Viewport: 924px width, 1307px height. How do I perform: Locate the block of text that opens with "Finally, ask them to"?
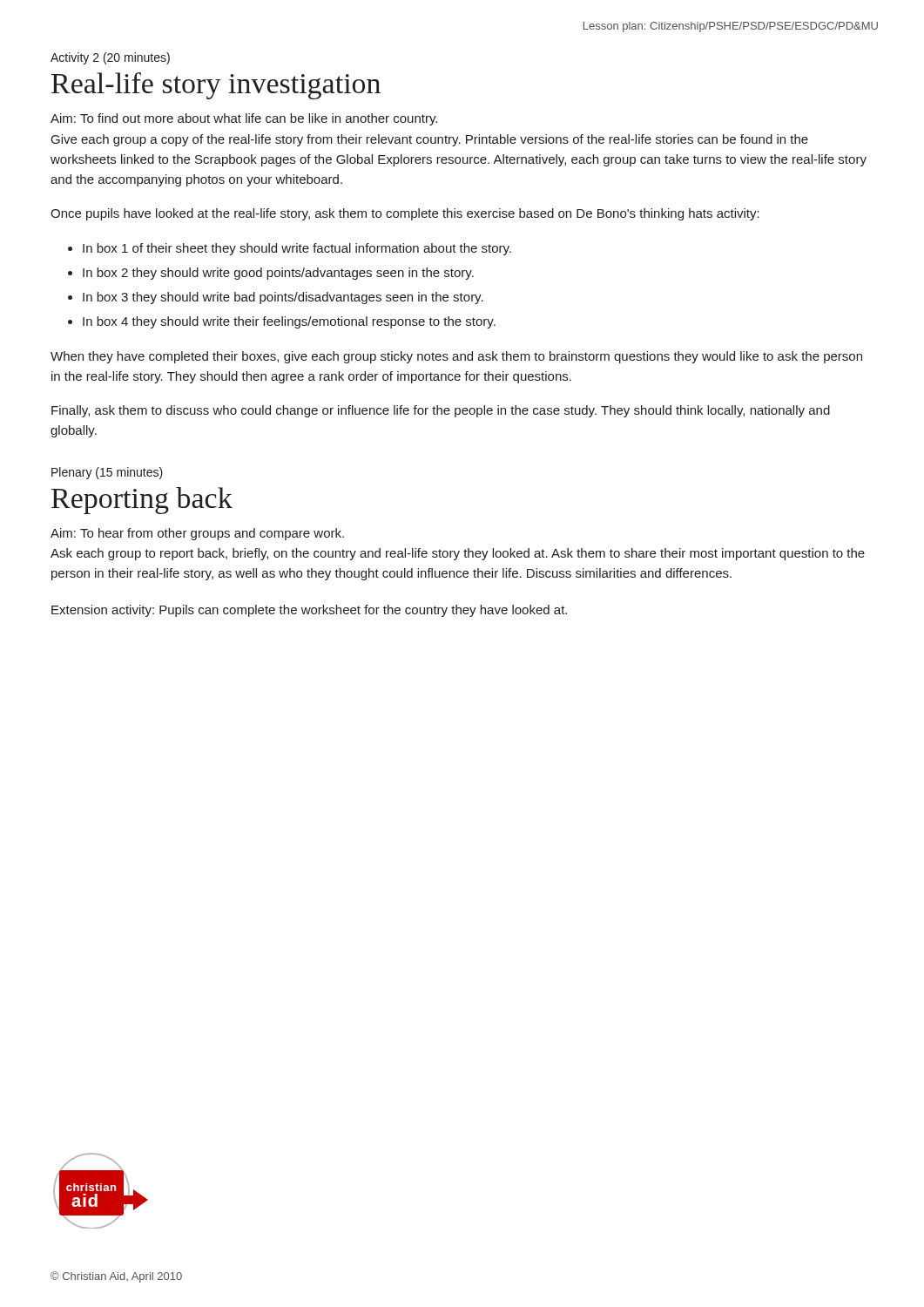point(462,420)
